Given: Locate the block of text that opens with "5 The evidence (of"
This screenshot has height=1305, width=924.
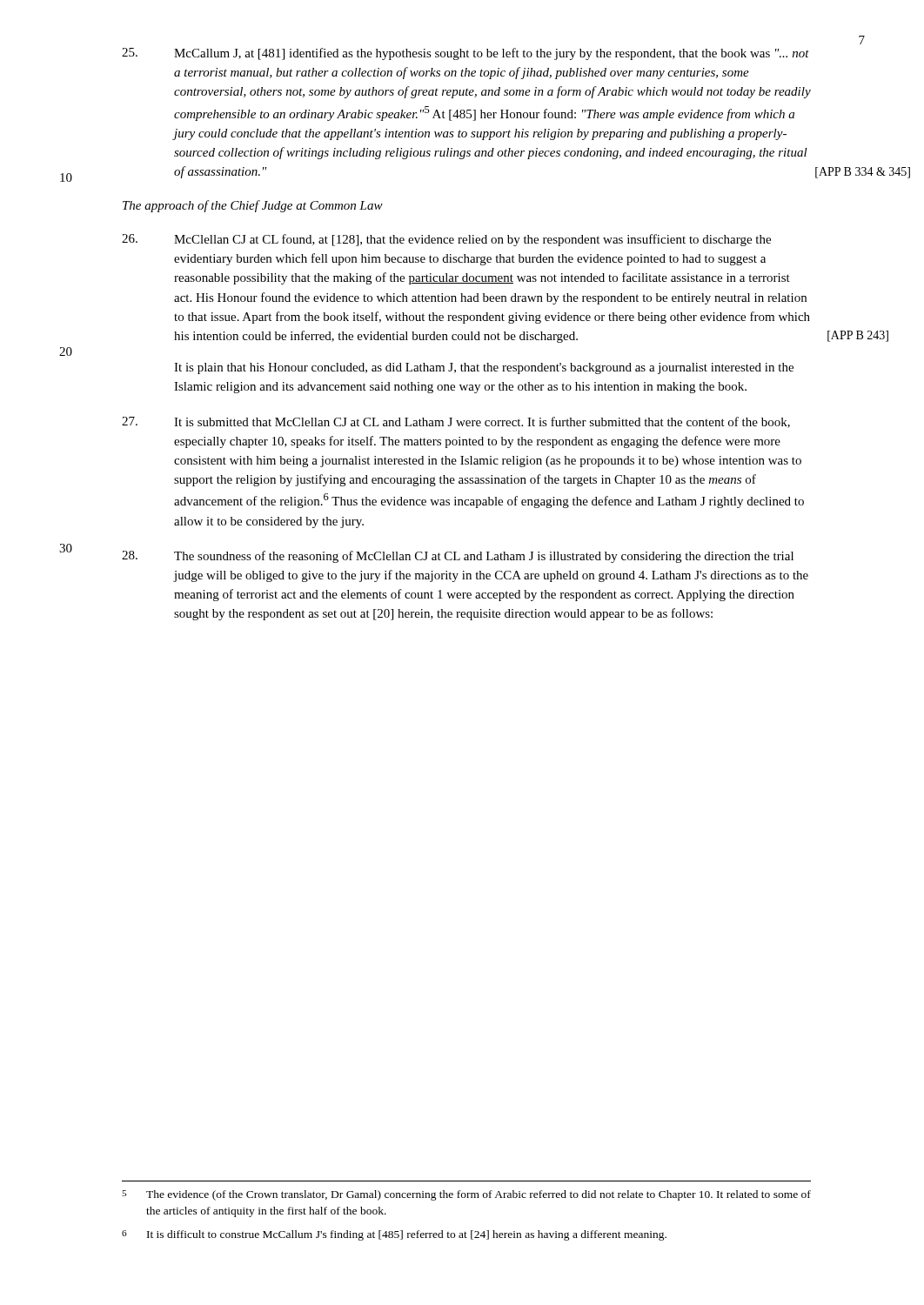Looking at the screenshot, I should click(x=466, y=1203).
